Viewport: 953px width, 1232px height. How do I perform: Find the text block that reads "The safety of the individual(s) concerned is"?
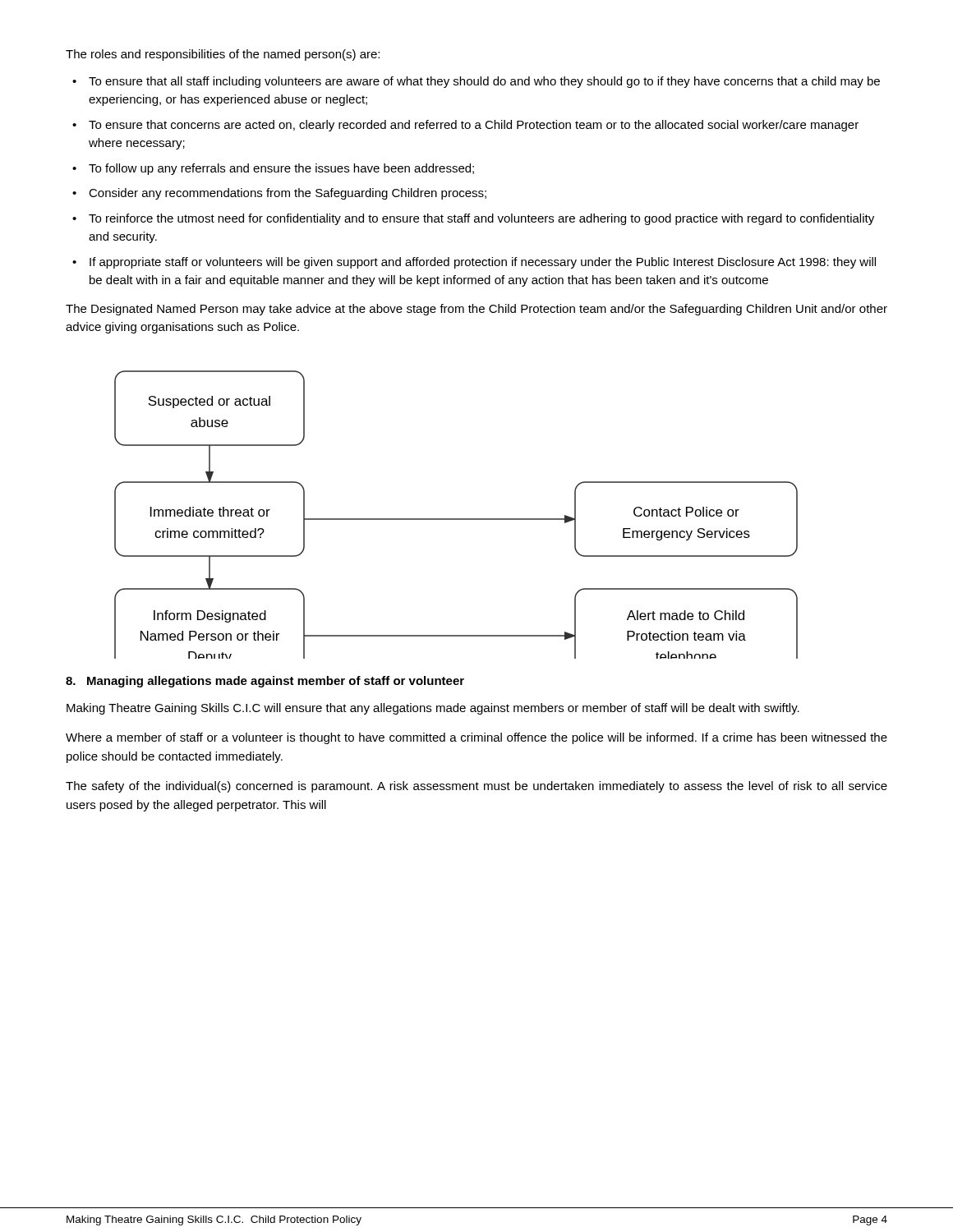[476, 795]
